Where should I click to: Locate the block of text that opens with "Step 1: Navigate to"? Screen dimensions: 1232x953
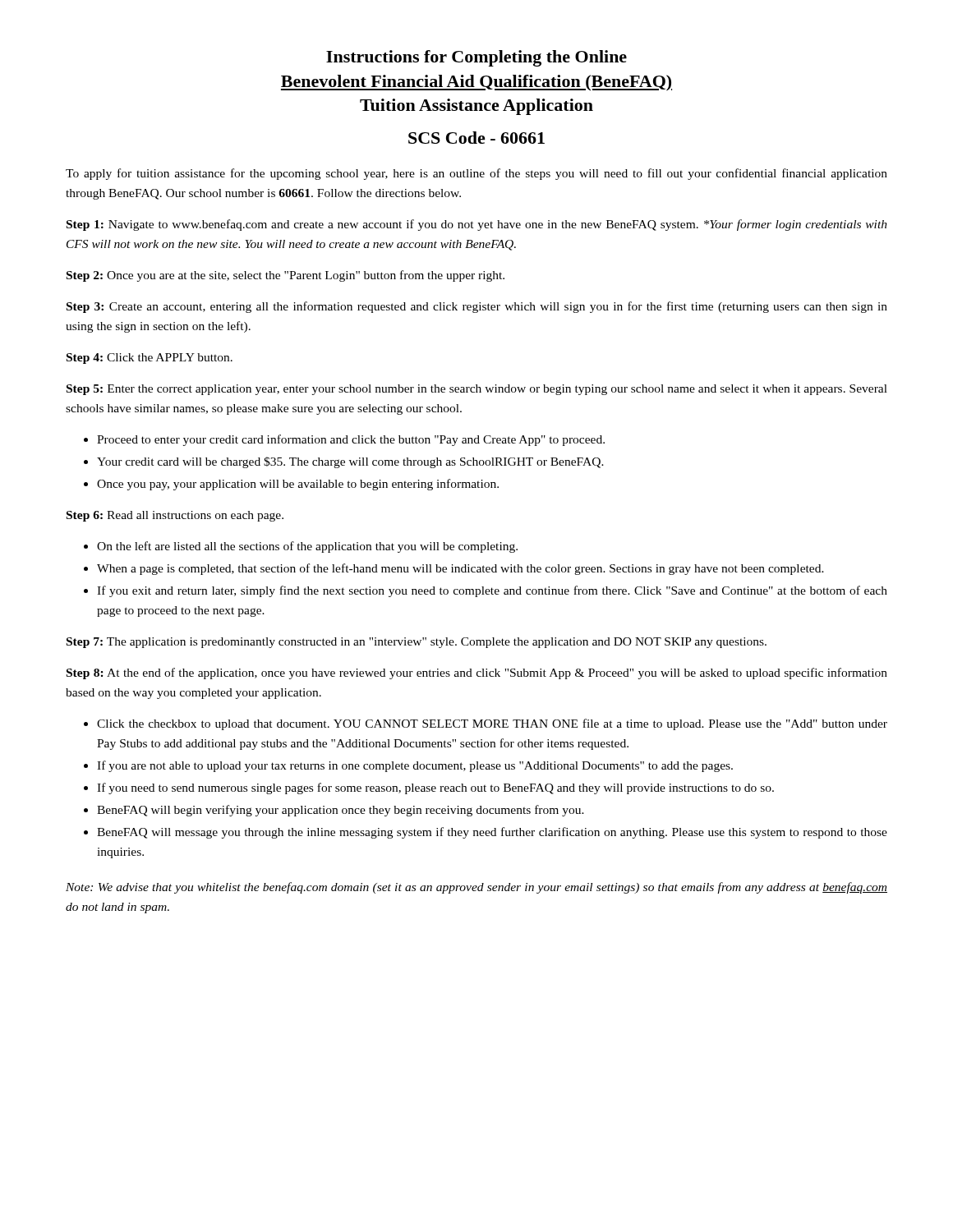pyautogui.click(x=476, y=234)
